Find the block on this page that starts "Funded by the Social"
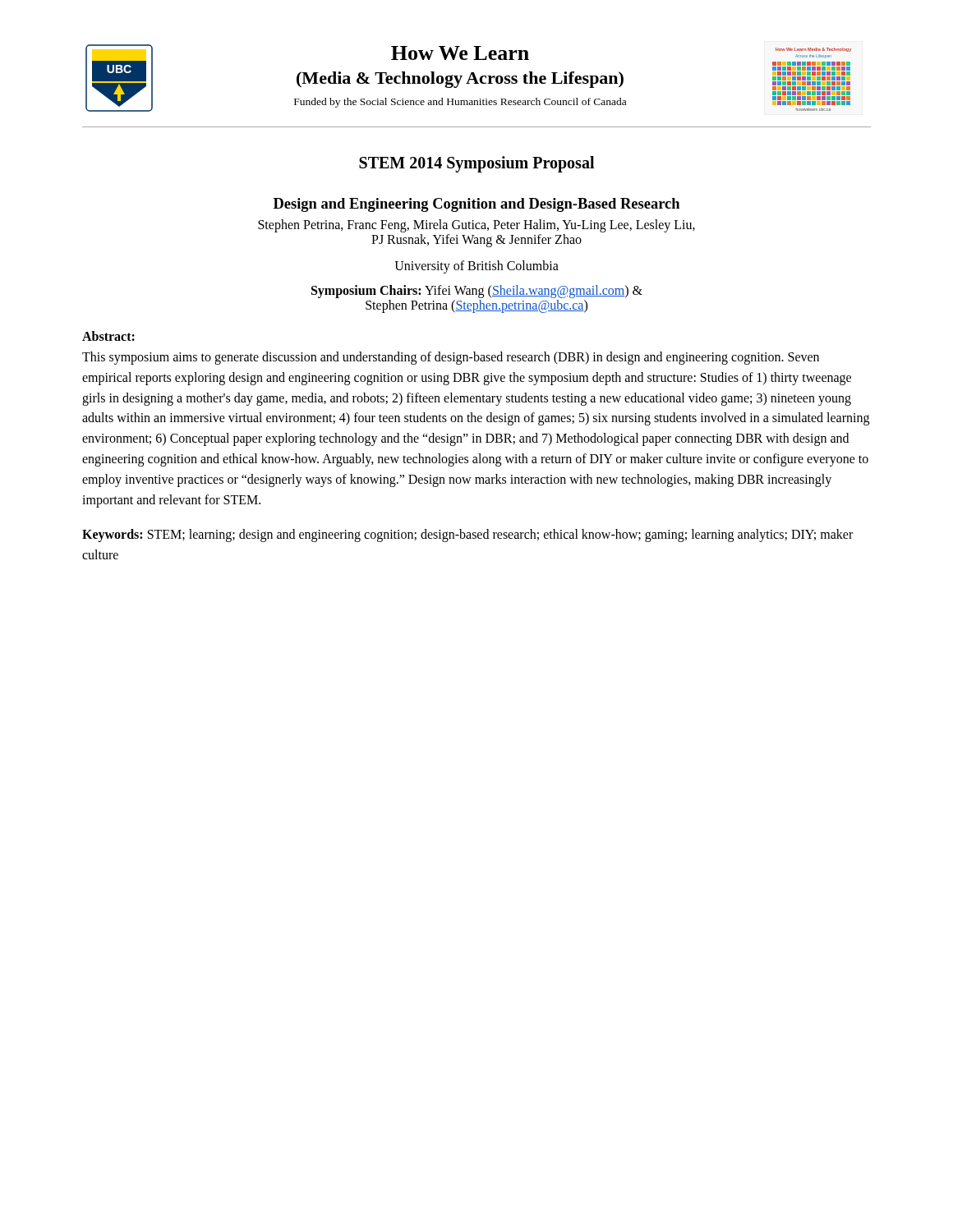This screenshot has height=1232, width=953. 460,101
